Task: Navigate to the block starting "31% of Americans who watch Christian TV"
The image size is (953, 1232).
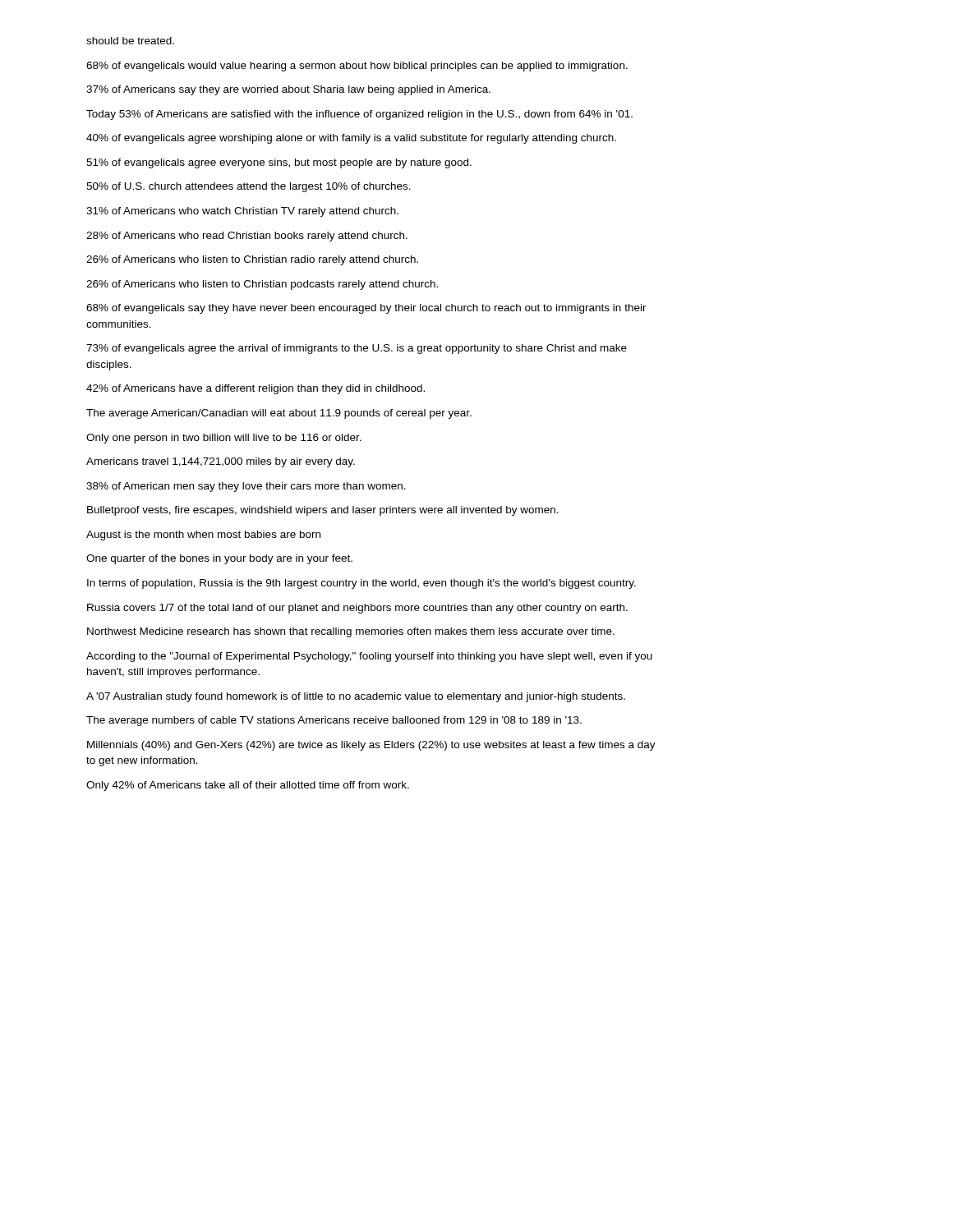Action: click(243, 211)
